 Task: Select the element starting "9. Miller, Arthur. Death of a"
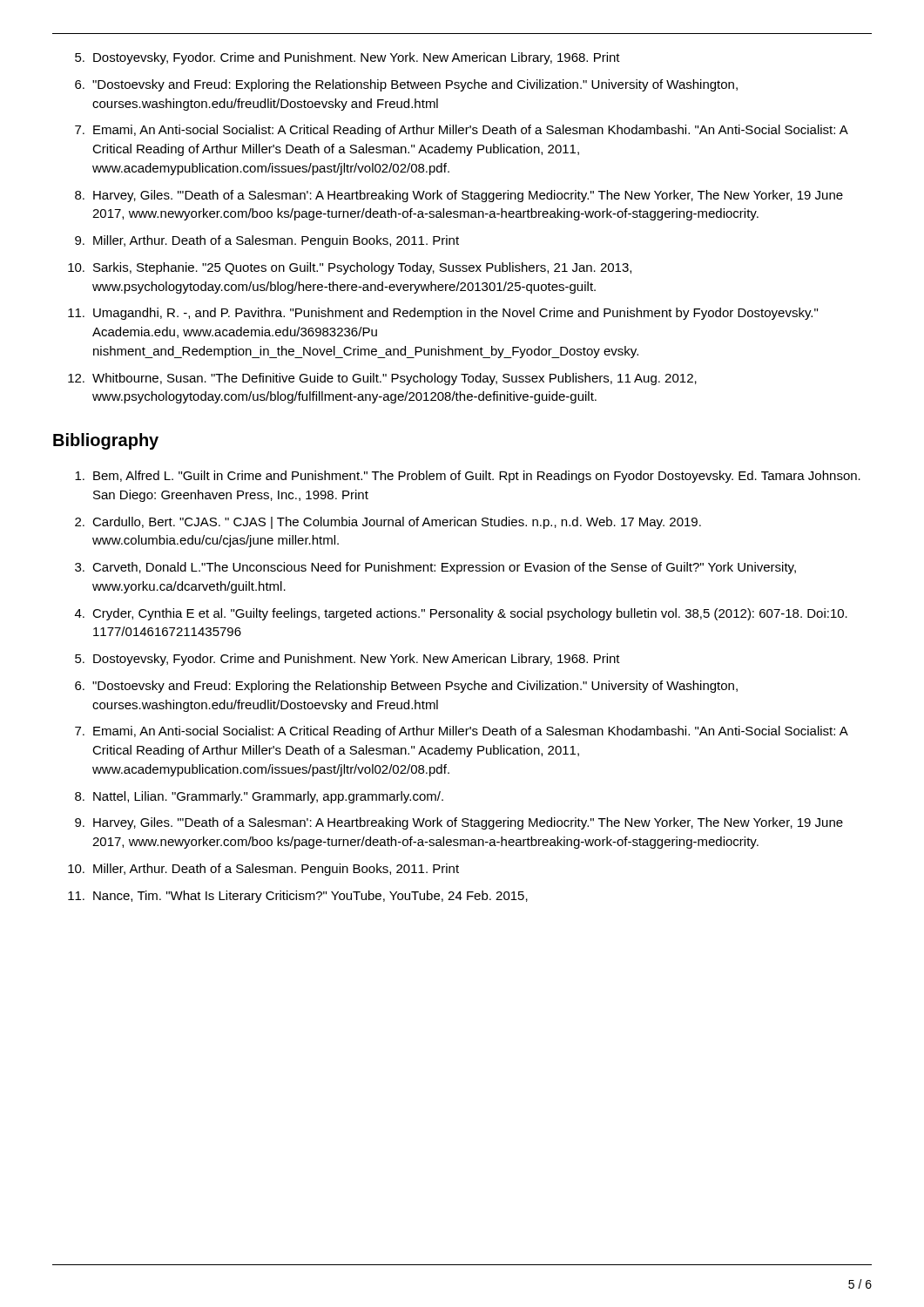click(462, 240)
